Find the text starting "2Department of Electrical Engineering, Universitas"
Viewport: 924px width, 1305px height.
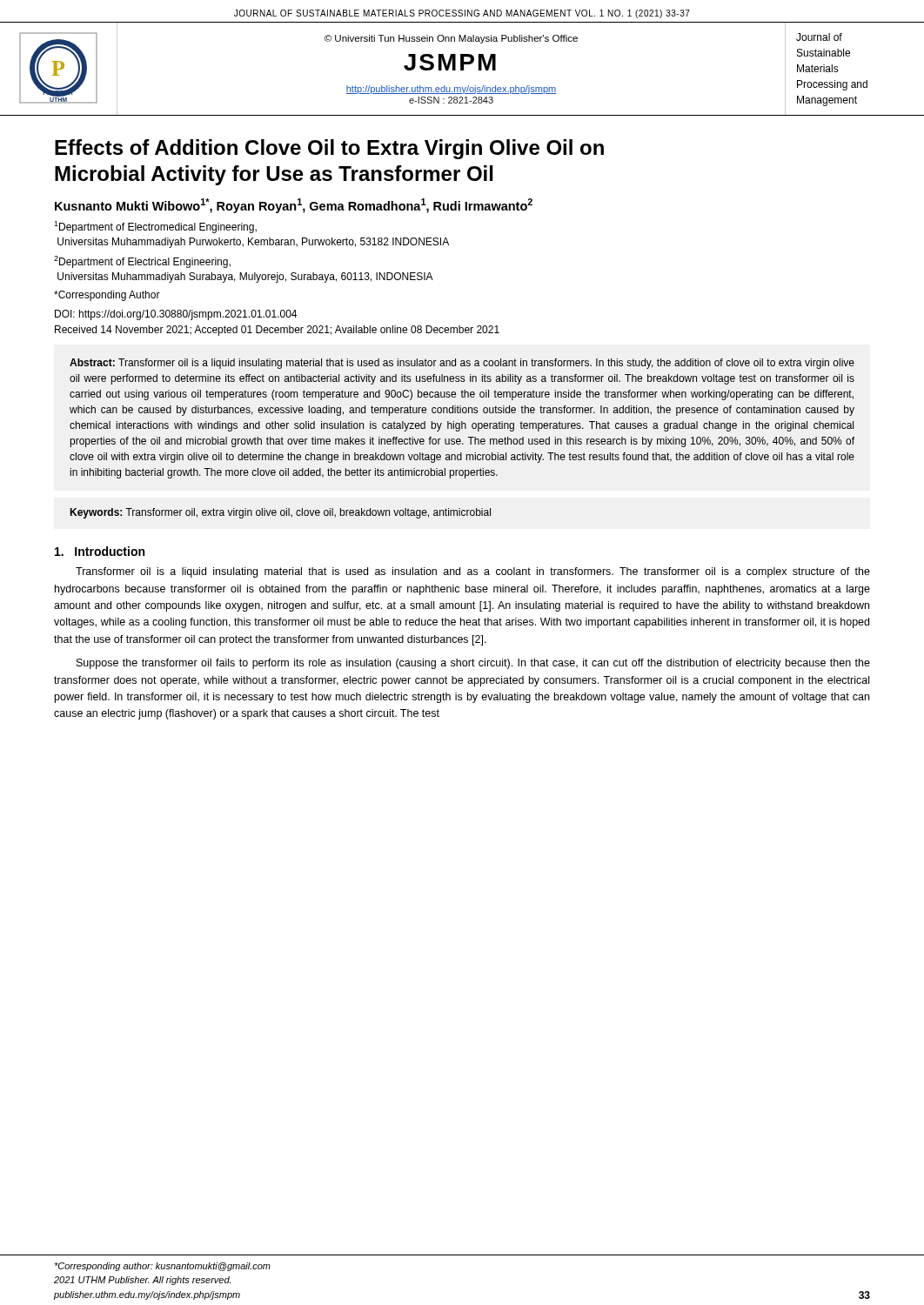coord(243,268)
